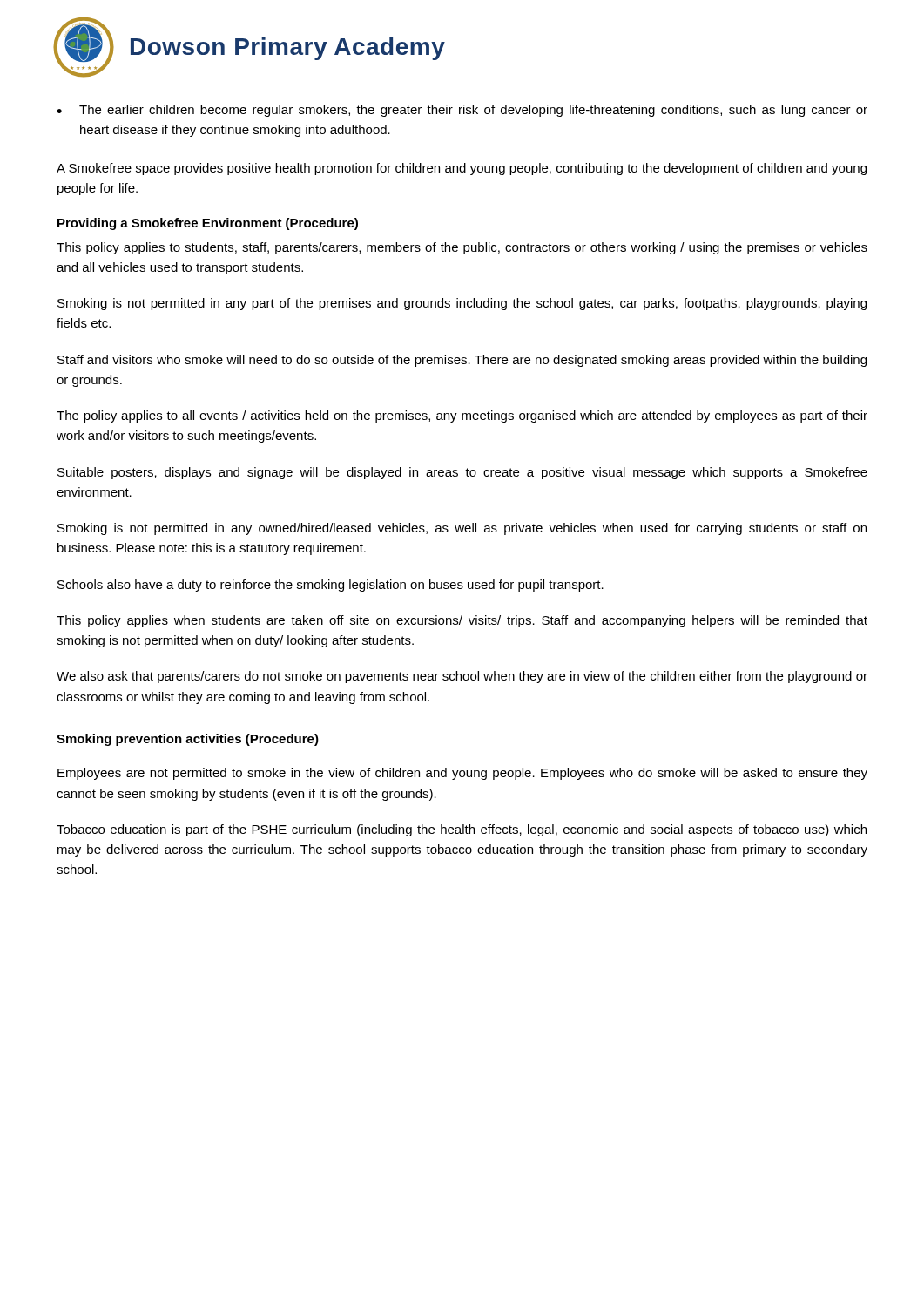This screenshot has height=1307, width=924.
Task: Click on the text block that reads "Schools also have"
Action: 330,584
